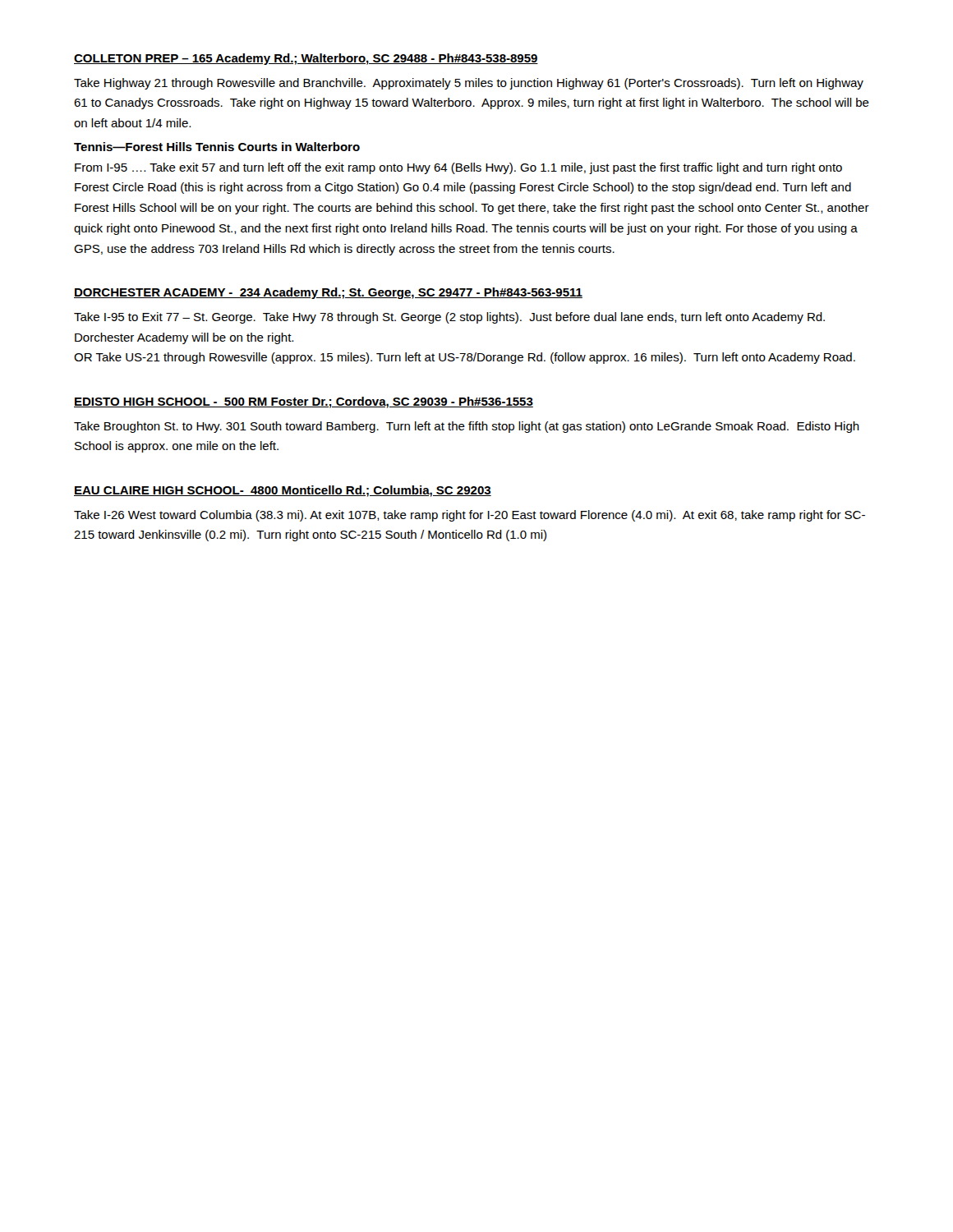
Task: Locate the section header containing "EDISTO HIGH SCHOOL - 500"
Action: (x=303, y=401)
